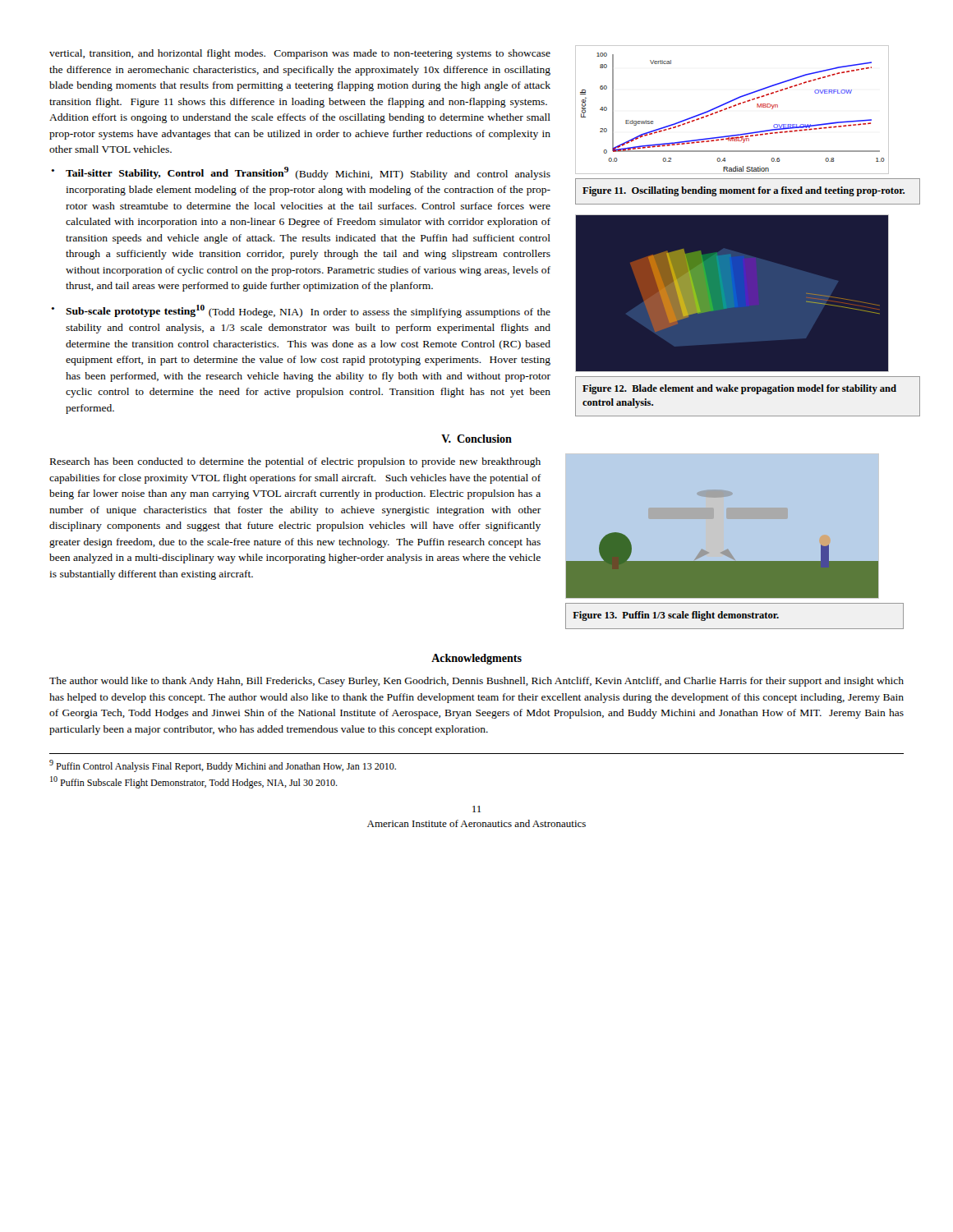This screenshot has height=1232, width=953.
Task: Find the list item that reads "Sub-scale prototype testing10 (Todd Hodege, NIA)"
Action: click(308, 358)
